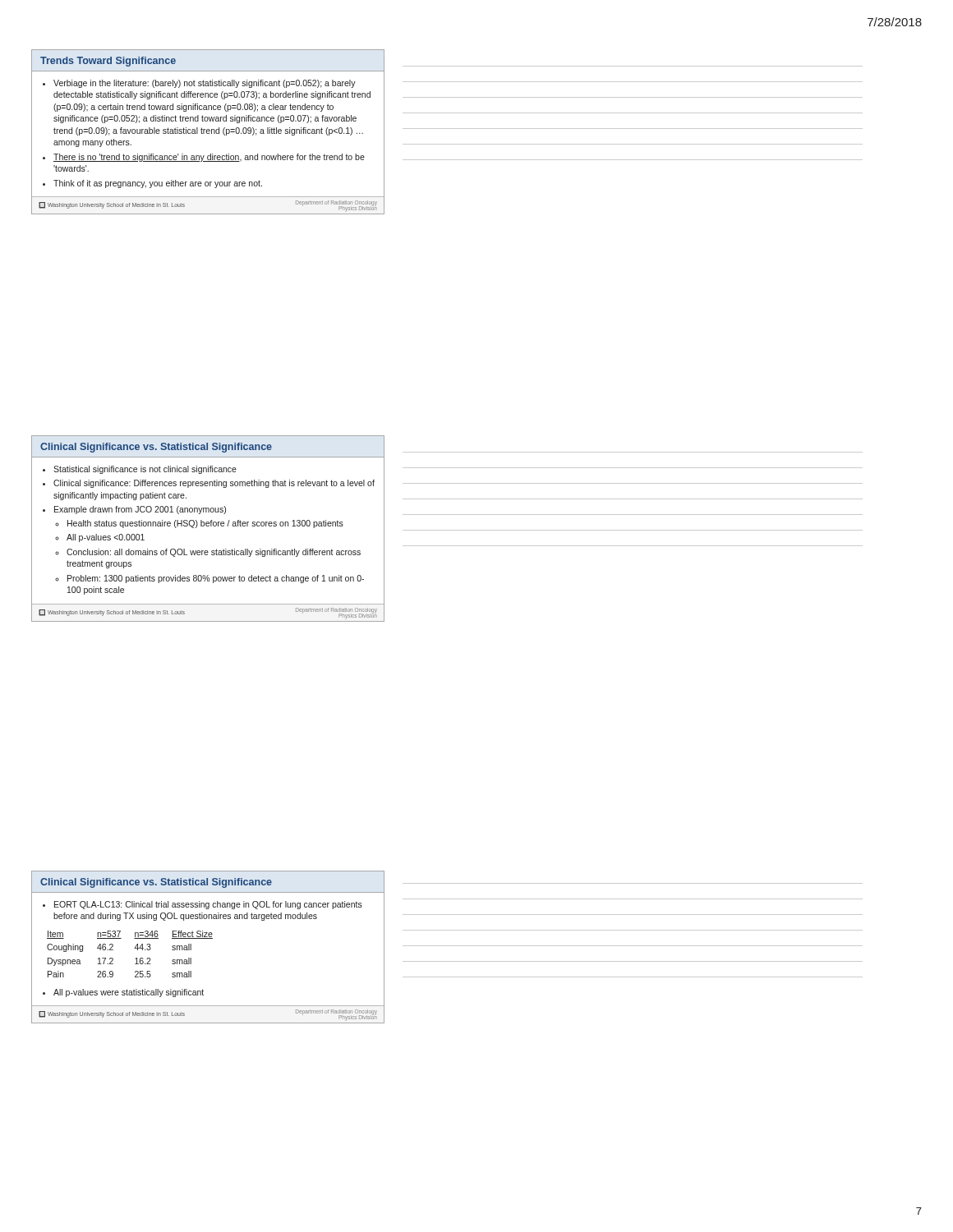953x1232 pixels.
Task: Click on the list item with the text "Statistical significance is not"
Action: point(145,469)
